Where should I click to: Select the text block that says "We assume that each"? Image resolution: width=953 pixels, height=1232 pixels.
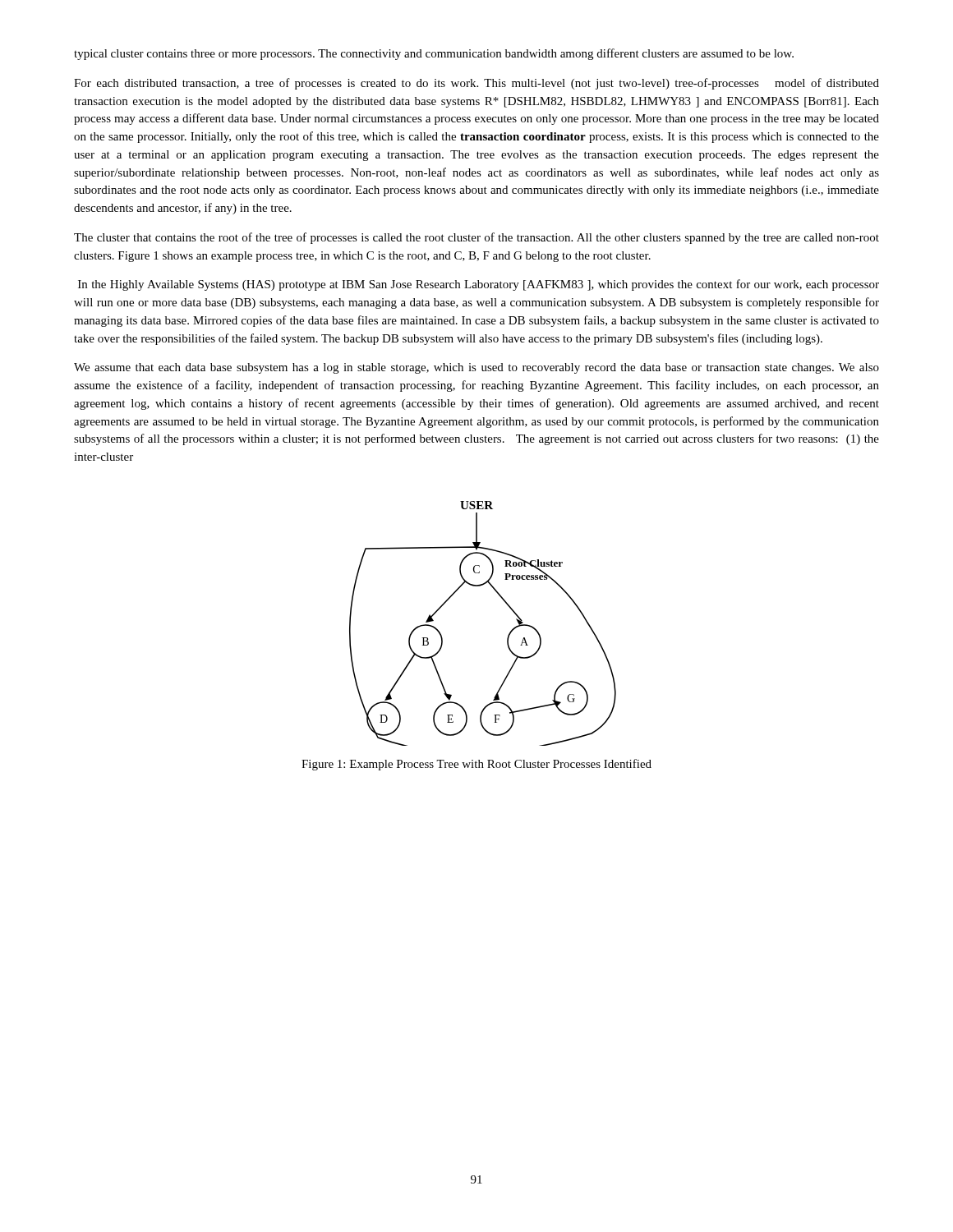click(x=476, y=412)
